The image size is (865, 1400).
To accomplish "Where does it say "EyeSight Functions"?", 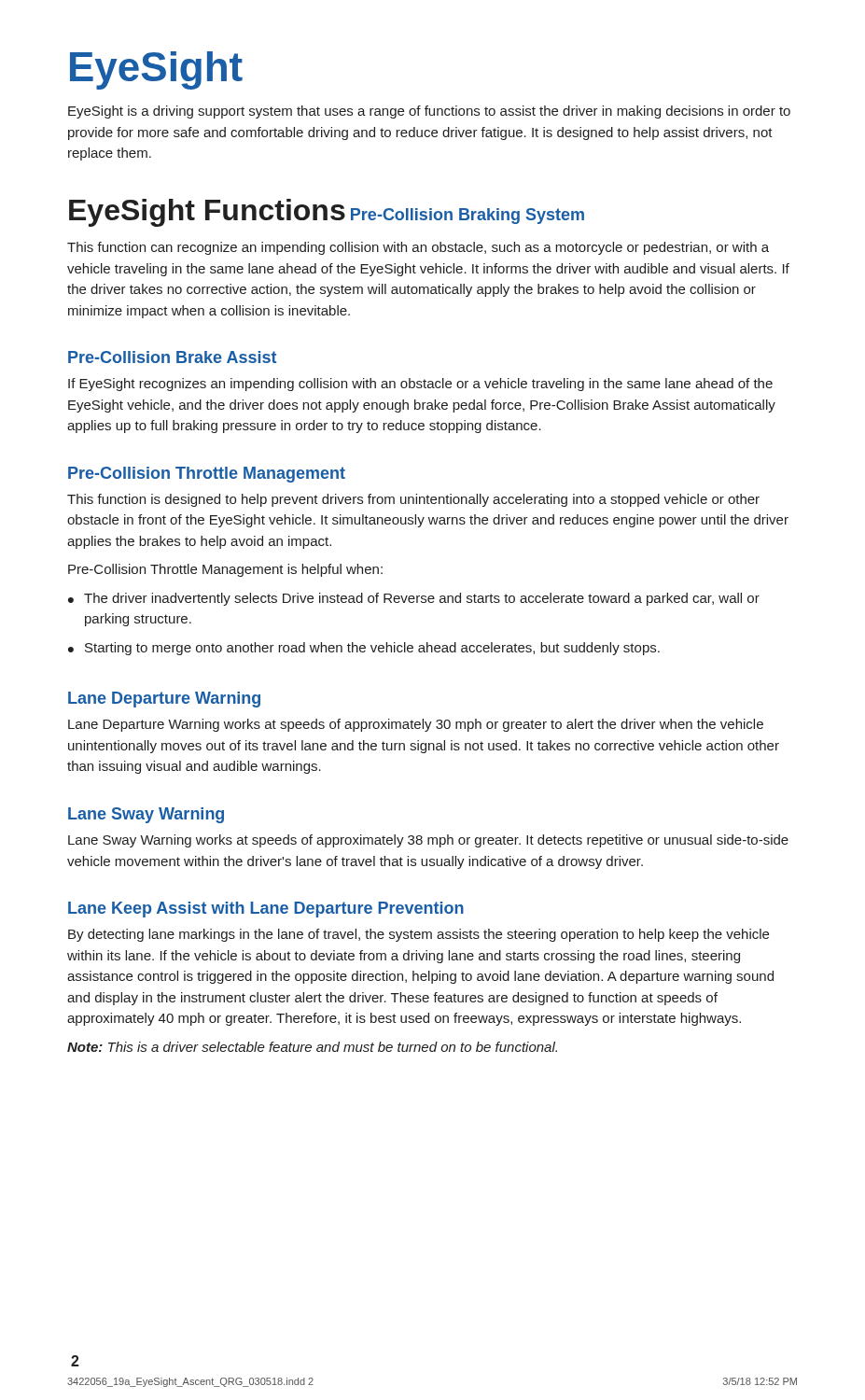I will [207, 210].
